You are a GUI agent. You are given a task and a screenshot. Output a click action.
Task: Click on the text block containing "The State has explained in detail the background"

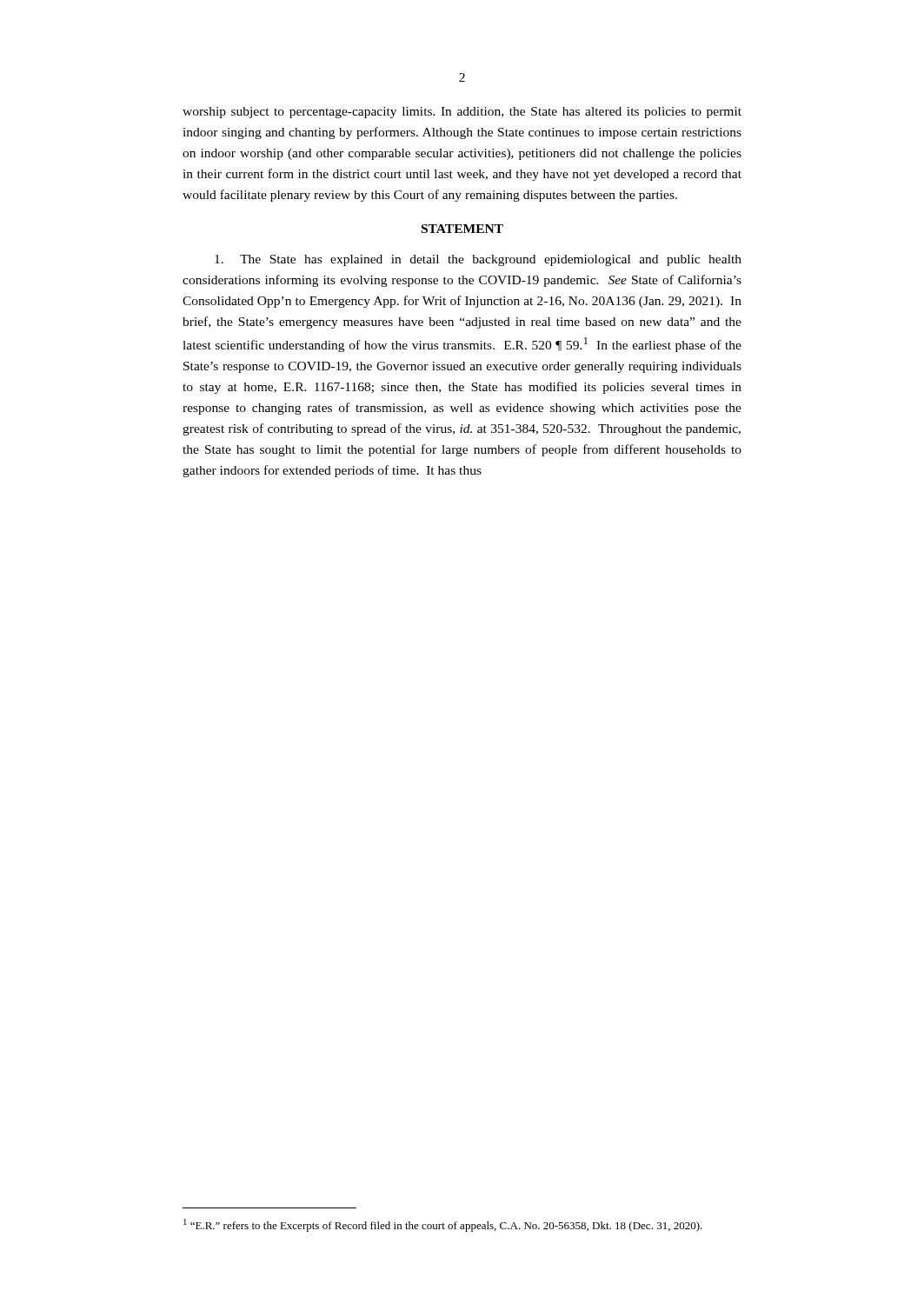(462, 364)
